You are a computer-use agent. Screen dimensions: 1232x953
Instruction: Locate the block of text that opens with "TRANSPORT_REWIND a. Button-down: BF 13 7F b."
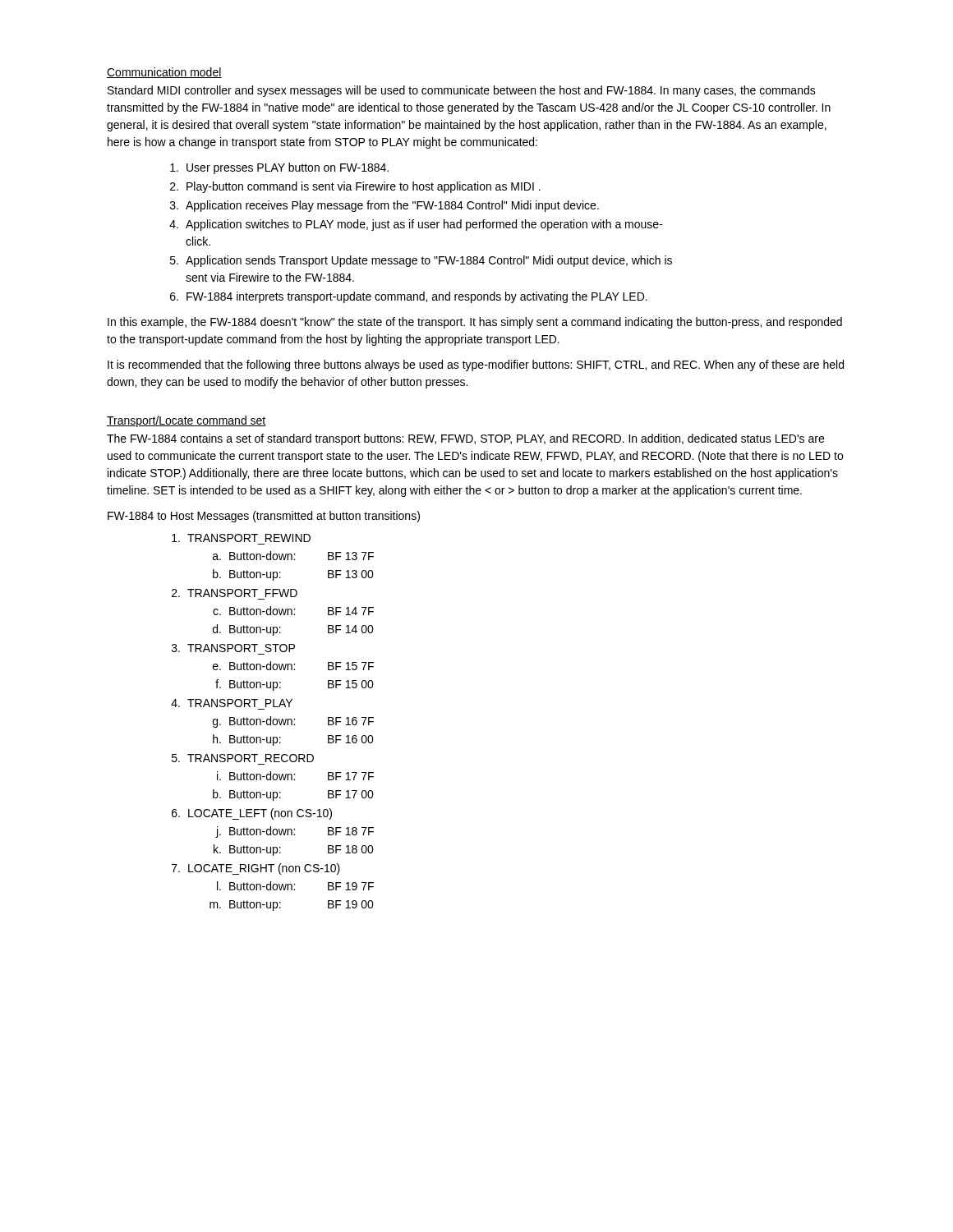tap(241, 538)
